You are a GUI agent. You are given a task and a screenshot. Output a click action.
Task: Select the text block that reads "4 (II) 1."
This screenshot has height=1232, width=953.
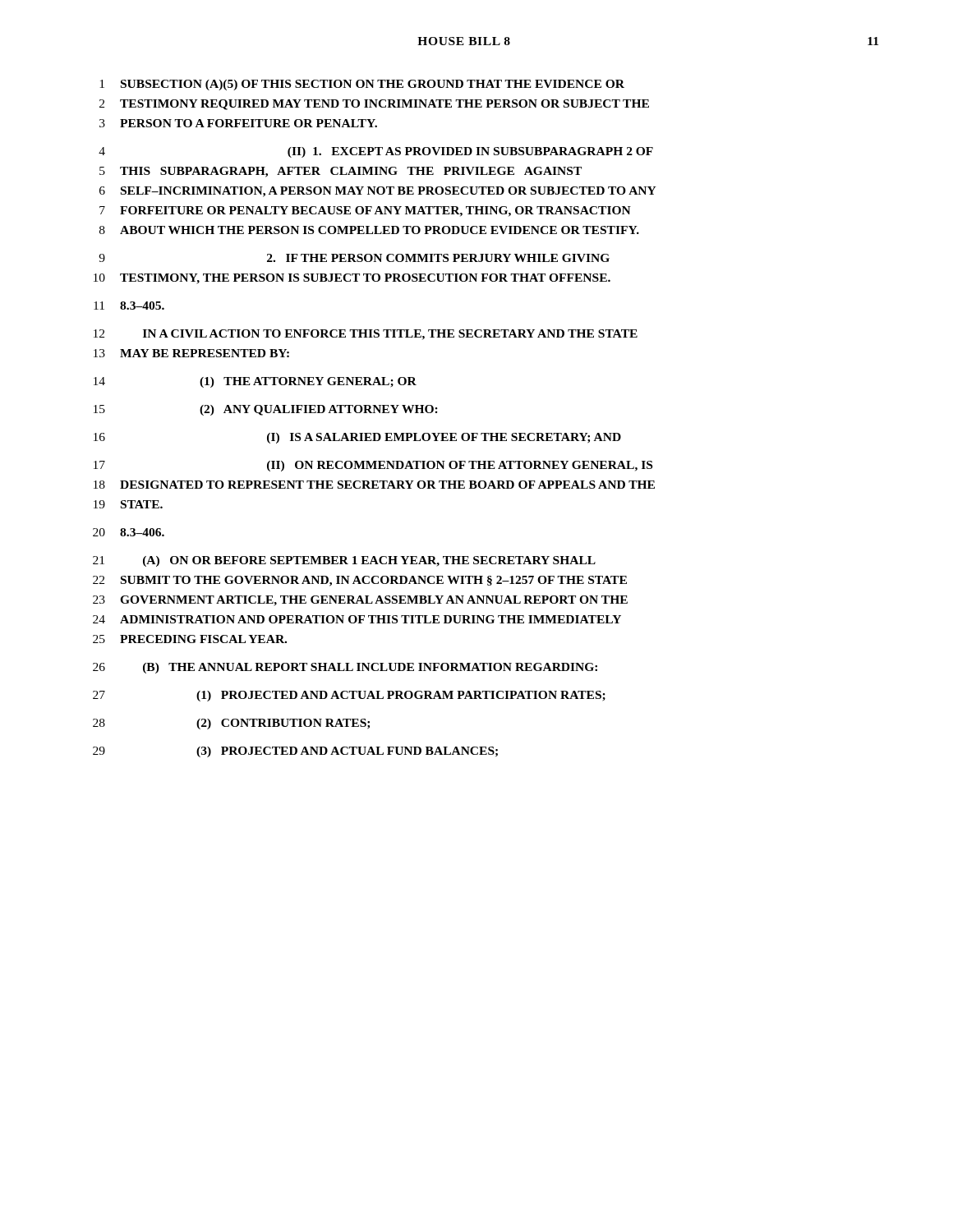(x=476, y=191)
